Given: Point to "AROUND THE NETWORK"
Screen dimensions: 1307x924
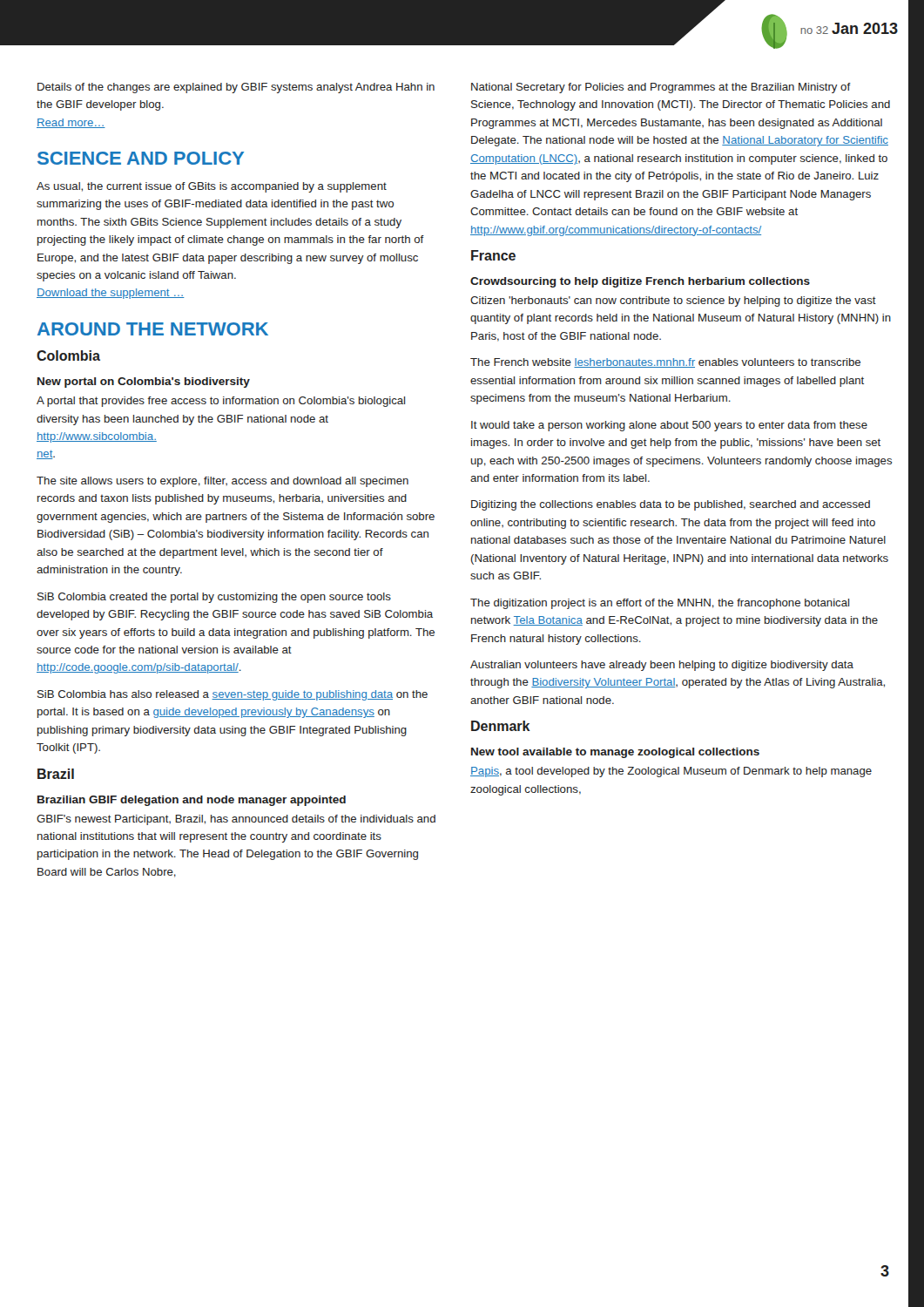Looking at the screenshot, I should (153, 329).
